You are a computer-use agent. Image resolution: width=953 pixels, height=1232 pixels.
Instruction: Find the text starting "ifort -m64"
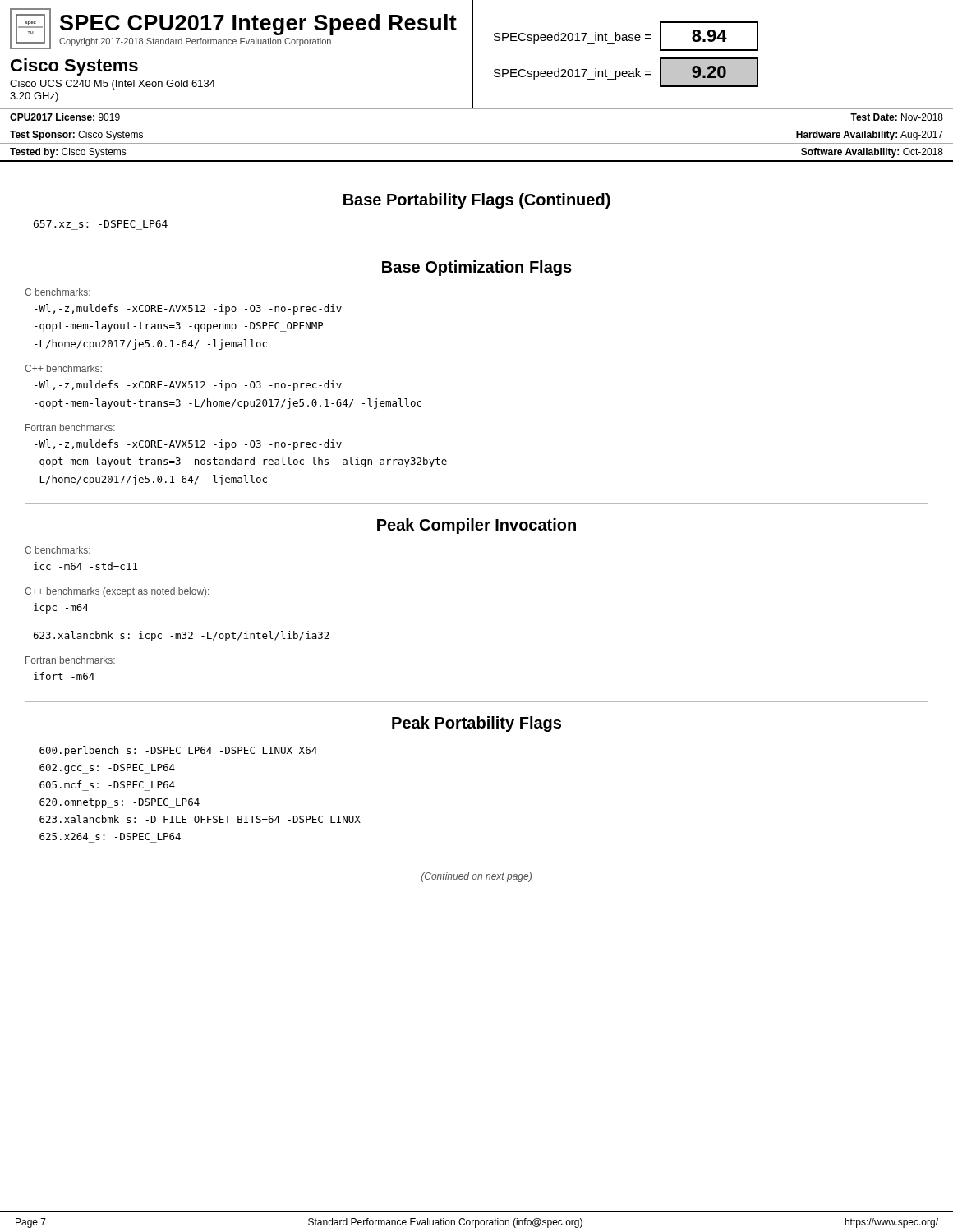pyautogui.click(x=64, y=676)
